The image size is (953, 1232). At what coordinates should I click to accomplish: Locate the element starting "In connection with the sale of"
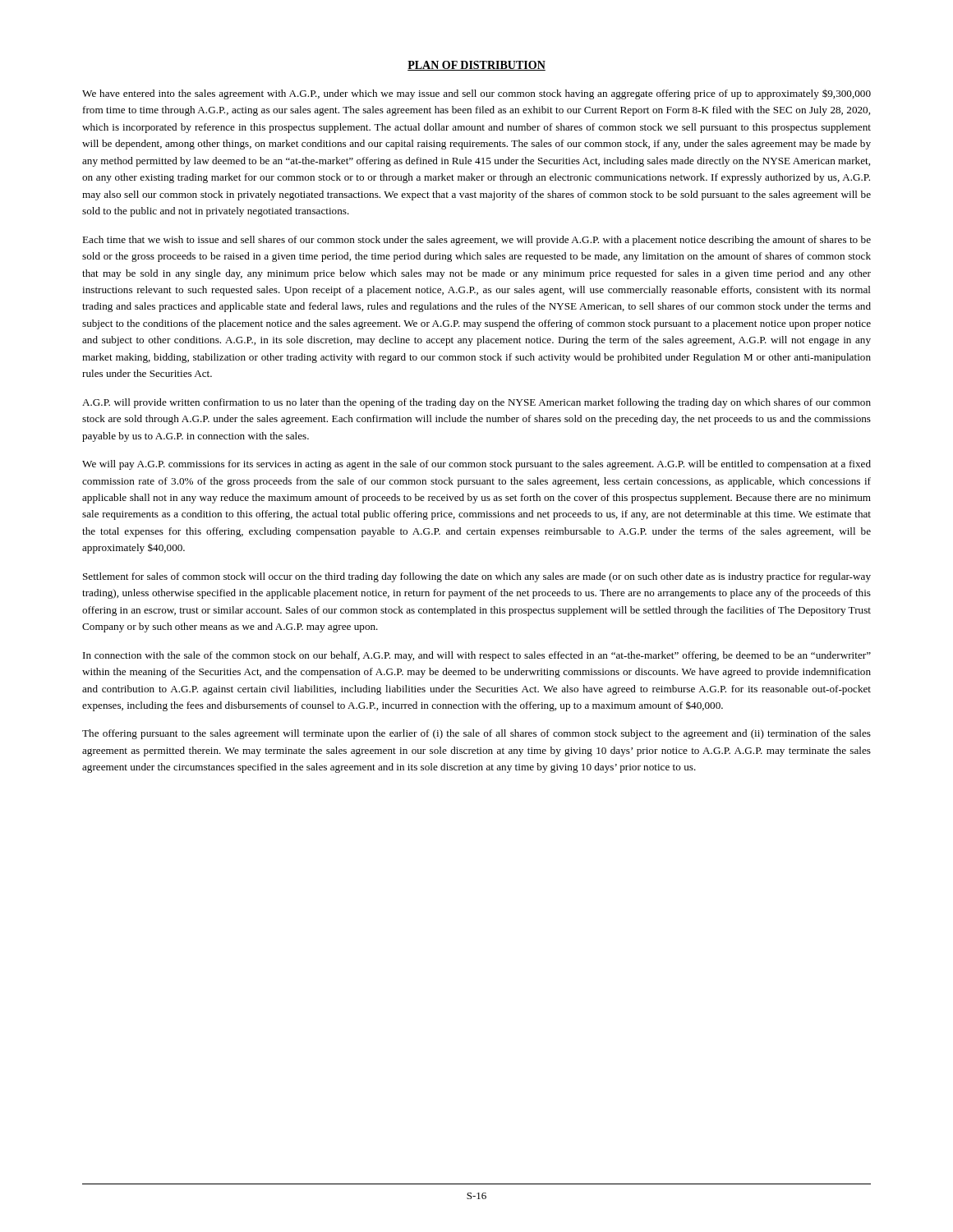[476, 680]
